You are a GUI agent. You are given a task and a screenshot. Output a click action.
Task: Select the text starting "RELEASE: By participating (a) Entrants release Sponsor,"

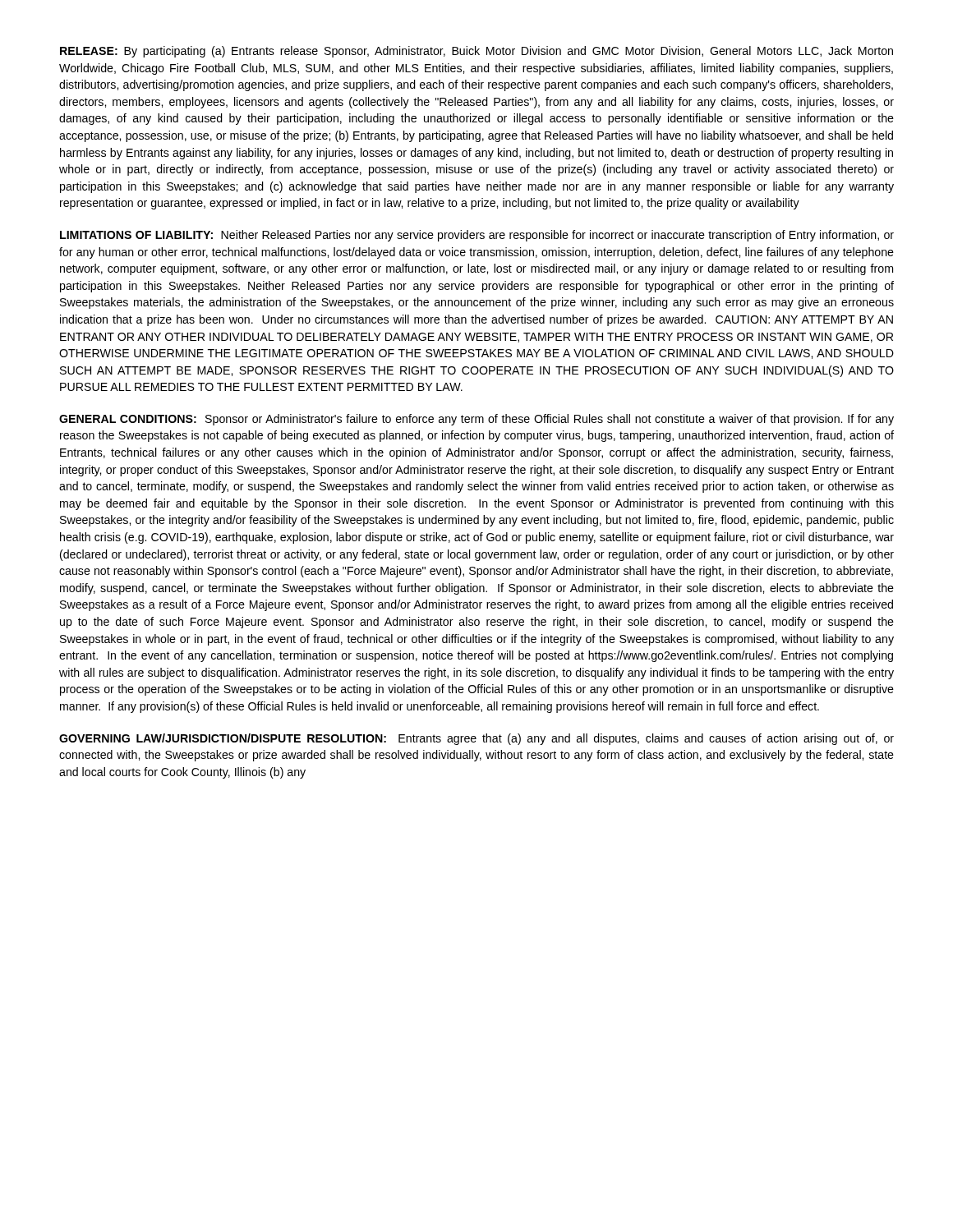[476, 127]
